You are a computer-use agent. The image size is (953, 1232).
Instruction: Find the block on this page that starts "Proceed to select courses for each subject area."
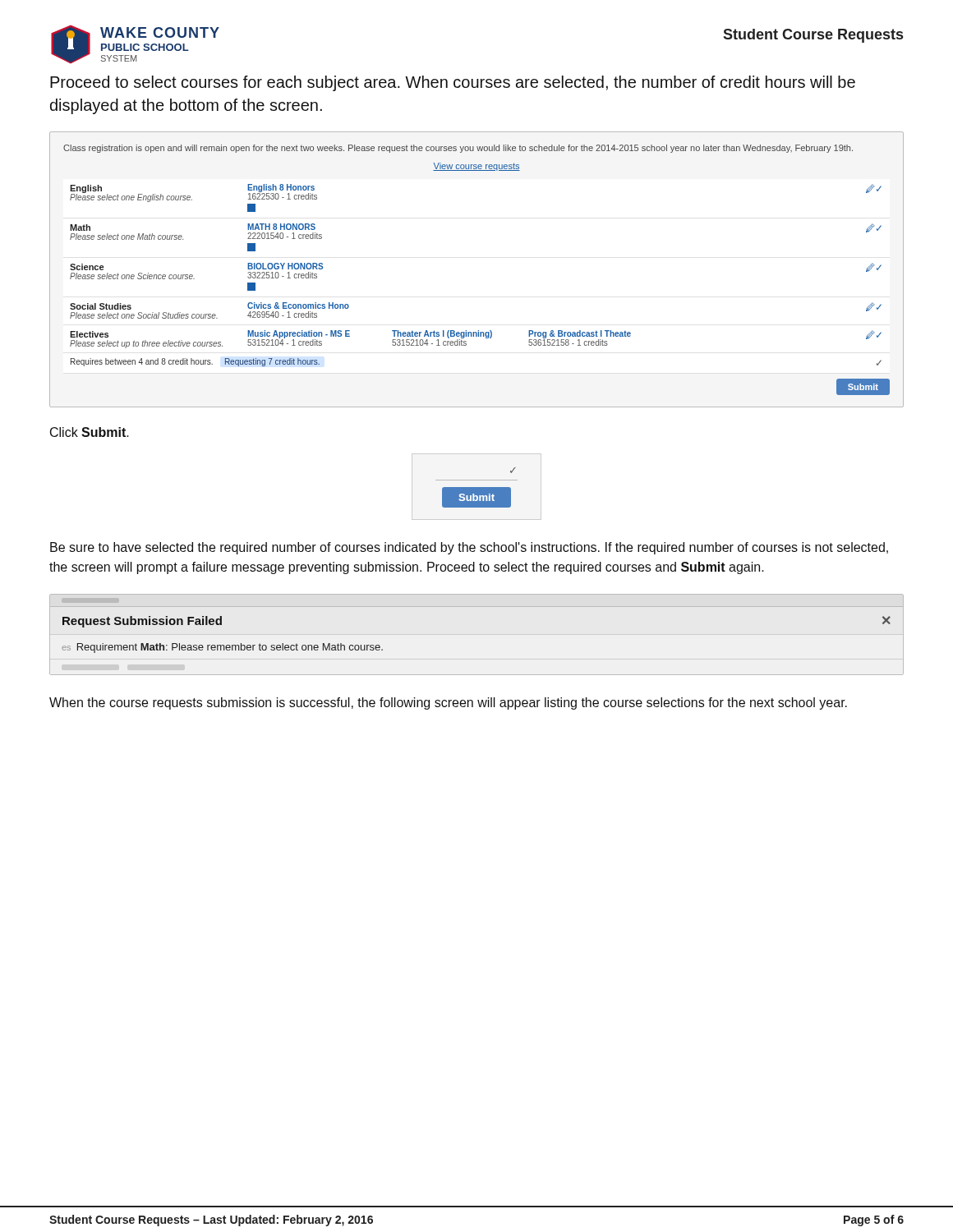(x=453, y=94)
